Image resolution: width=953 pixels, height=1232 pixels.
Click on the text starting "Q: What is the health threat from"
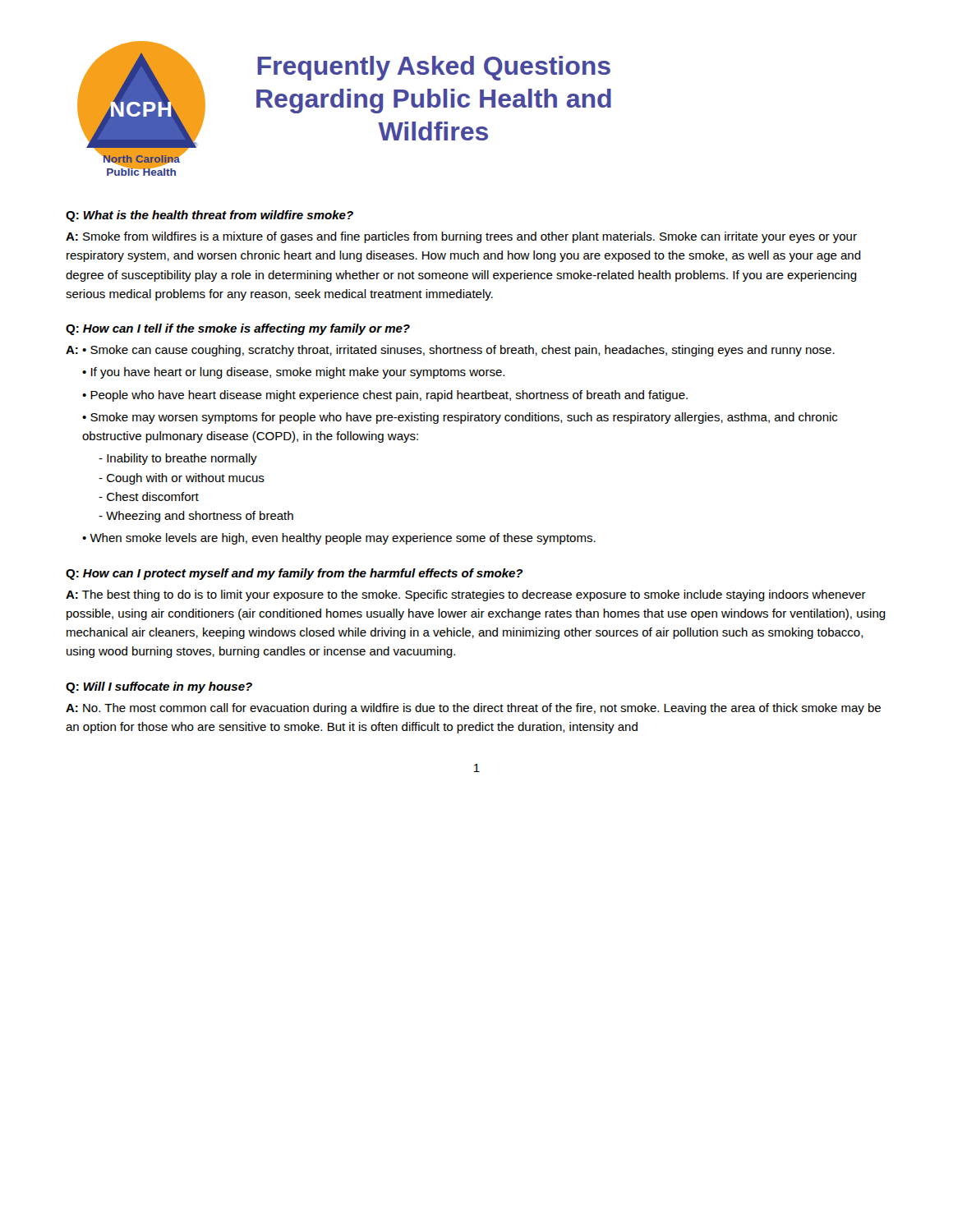210,215
